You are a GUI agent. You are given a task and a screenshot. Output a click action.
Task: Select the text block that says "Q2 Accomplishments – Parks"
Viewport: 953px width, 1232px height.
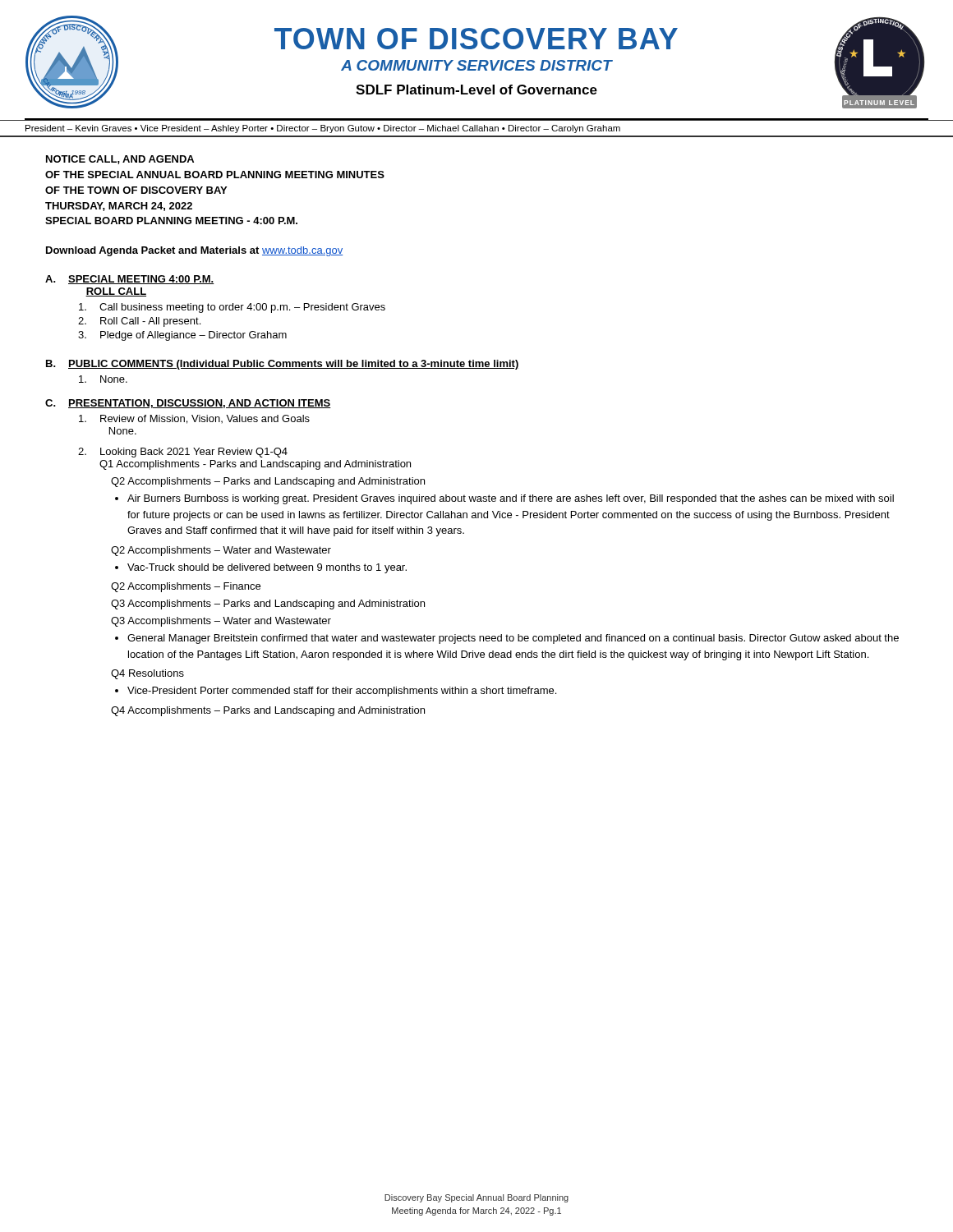268,481
